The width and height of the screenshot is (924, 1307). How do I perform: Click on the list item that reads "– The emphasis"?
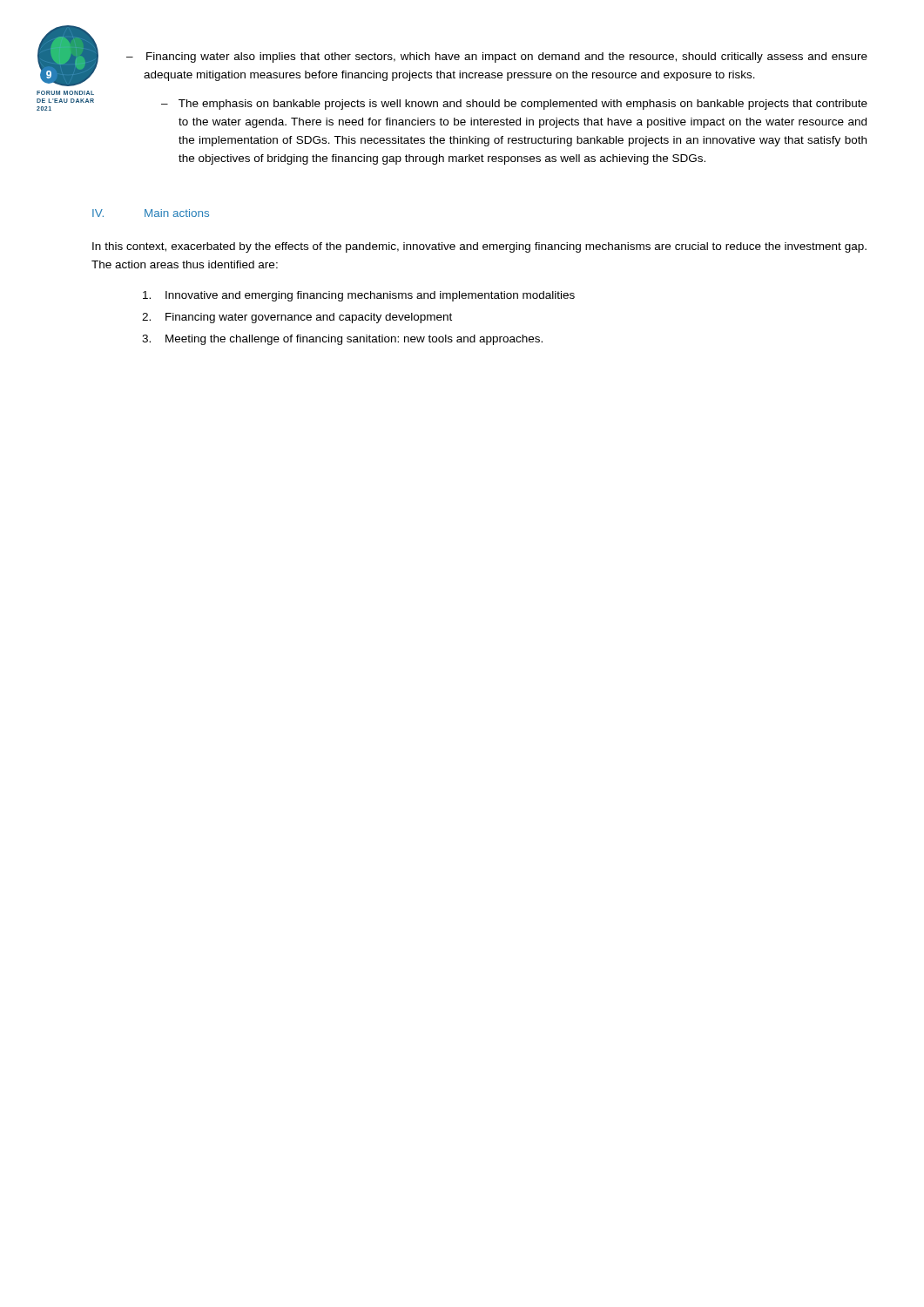514,130
